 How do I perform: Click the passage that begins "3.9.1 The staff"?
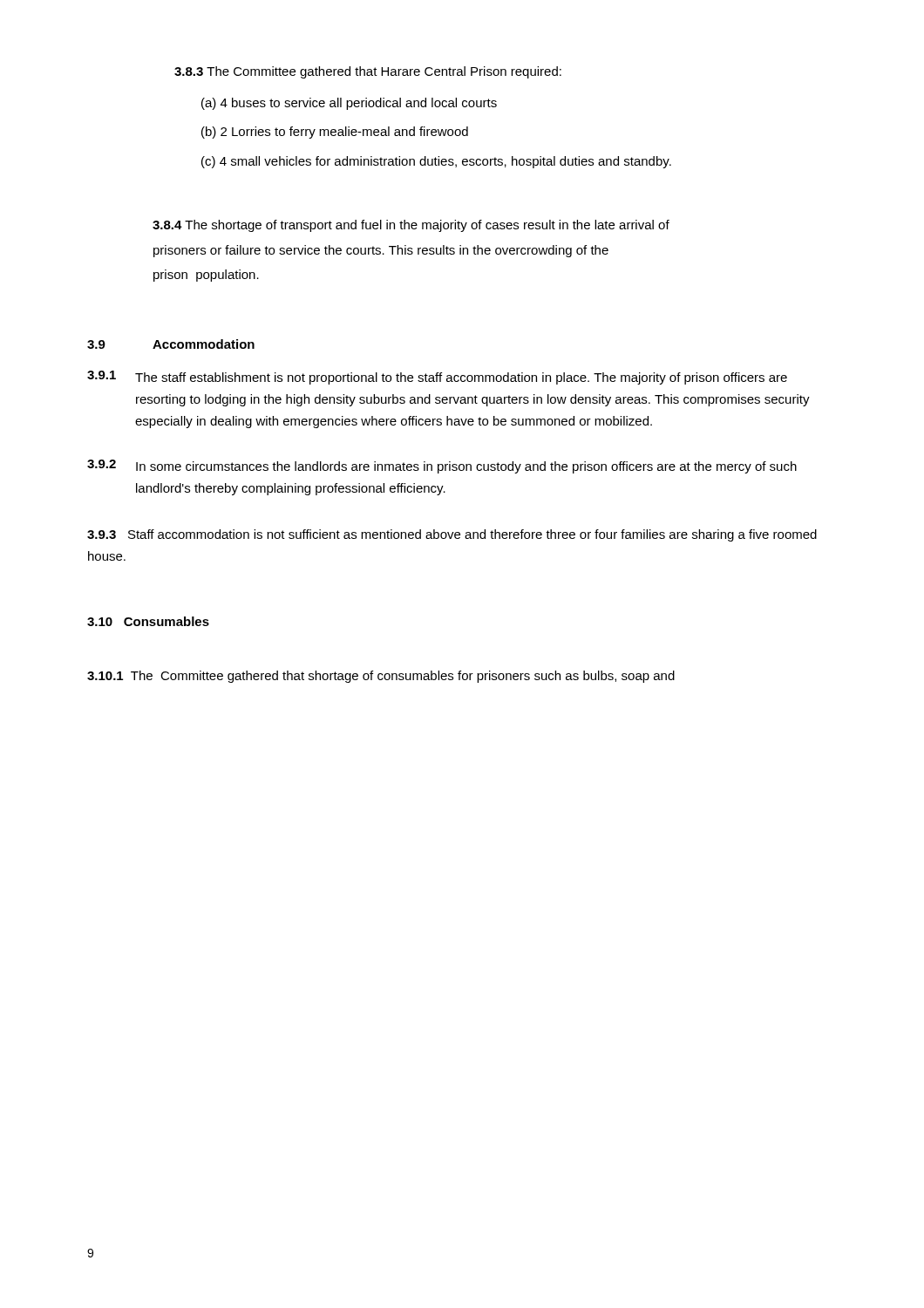(x=462, y=400)
